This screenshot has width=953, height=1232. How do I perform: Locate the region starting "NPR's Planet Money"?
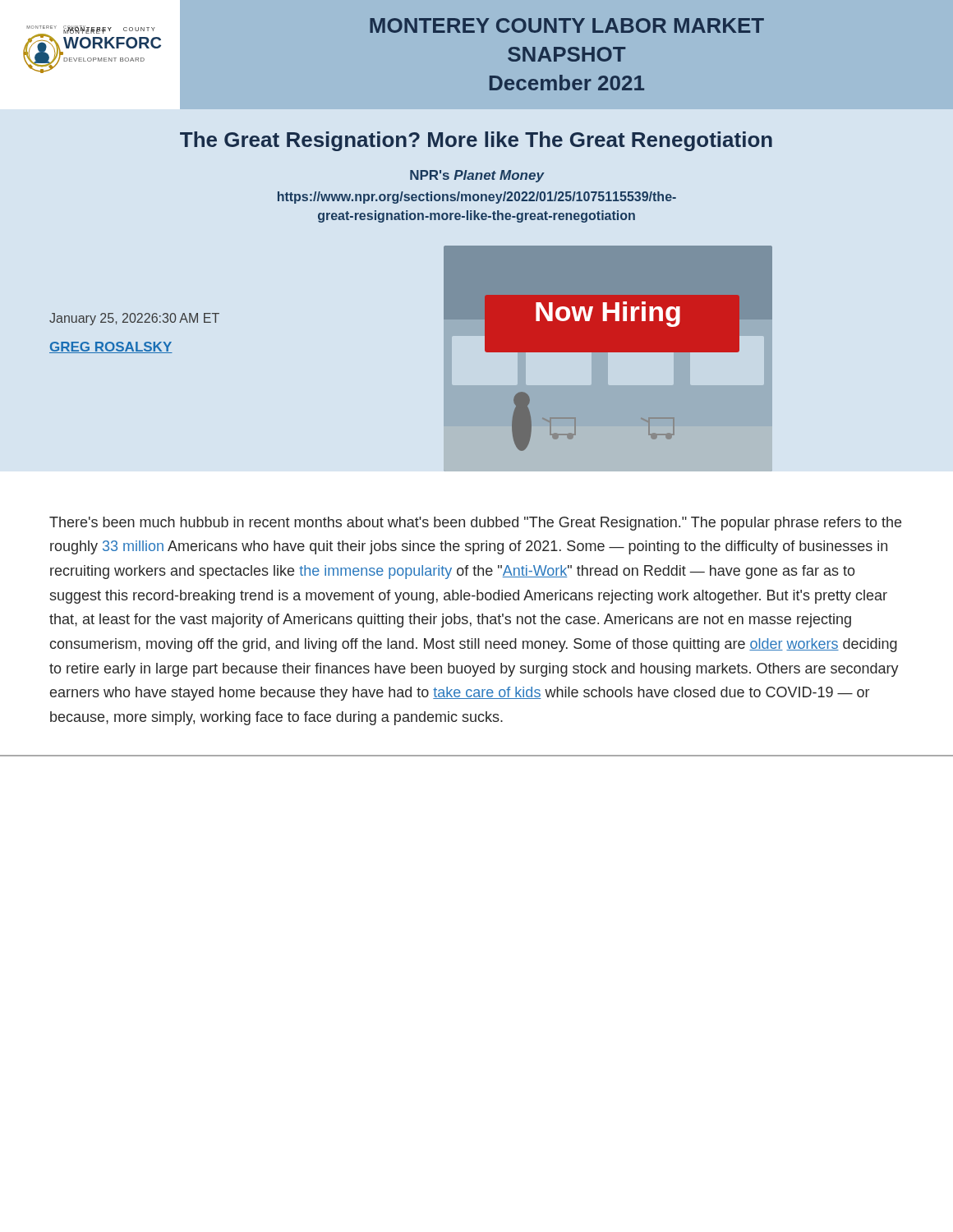pos(476,176)
